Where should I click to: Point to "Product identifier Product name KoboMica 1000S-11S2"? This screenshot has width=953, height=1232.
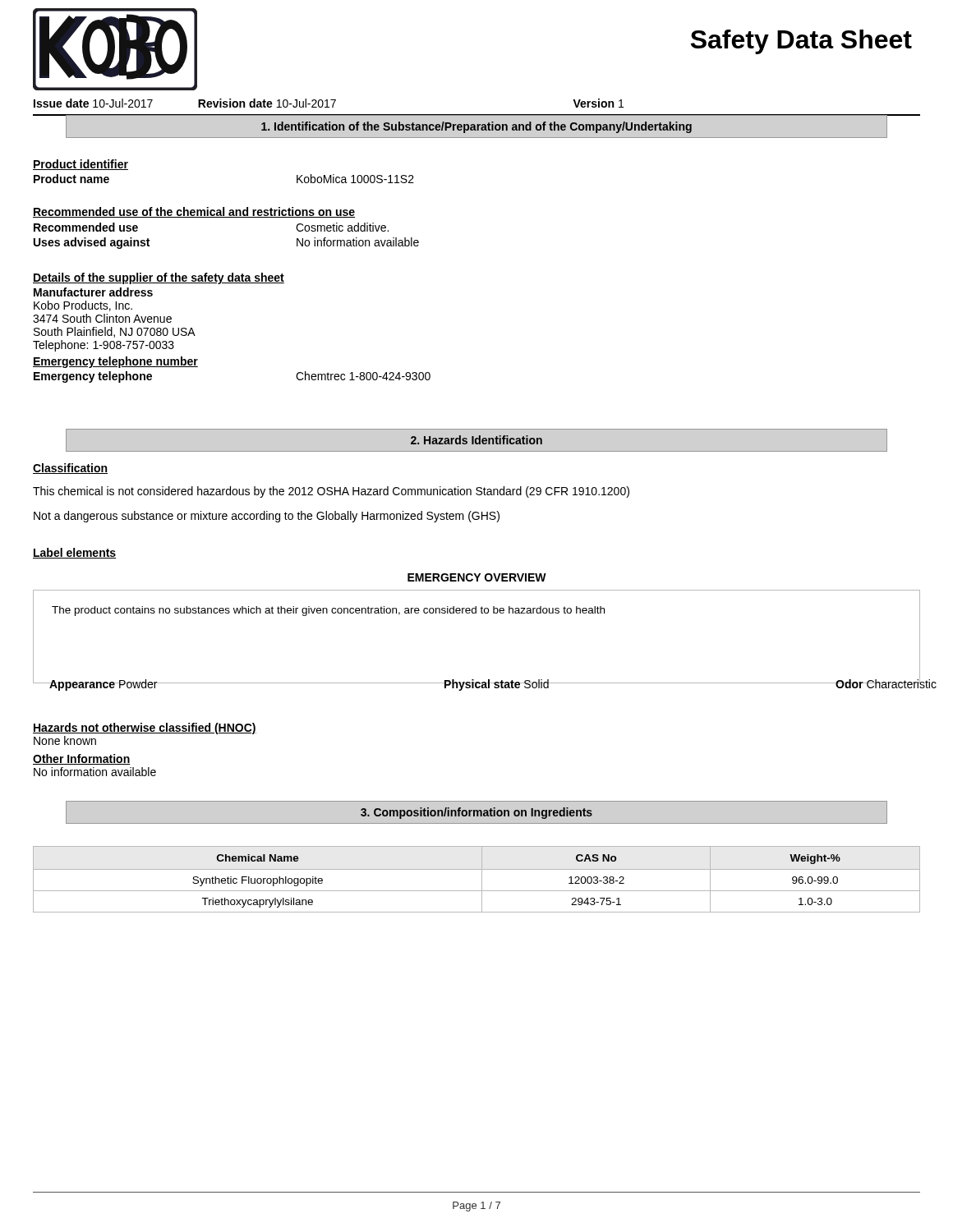click(81, 165)
